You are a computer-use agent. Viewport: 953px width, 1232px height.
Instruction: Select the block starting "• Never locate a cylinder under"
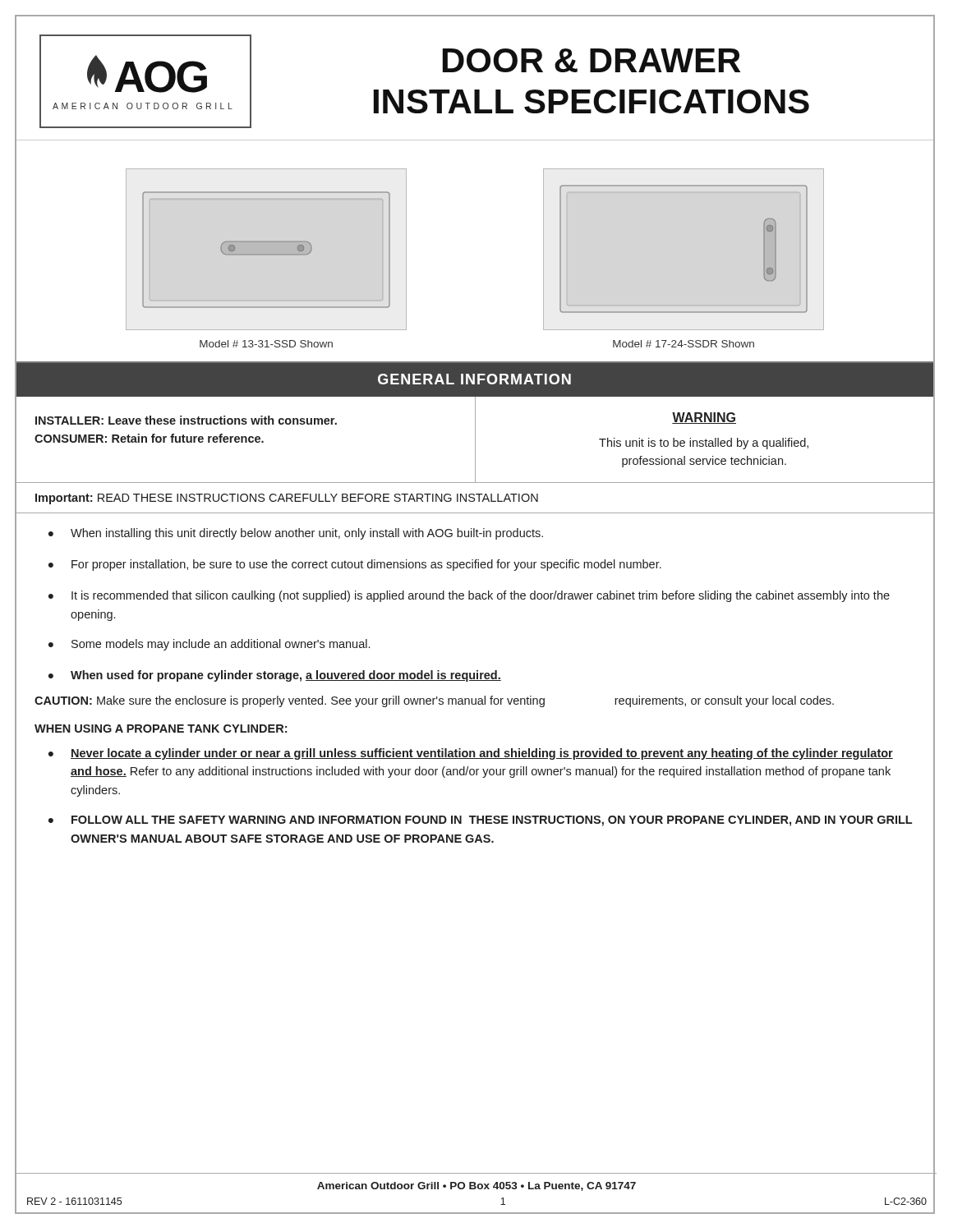(x=481, y=771)
